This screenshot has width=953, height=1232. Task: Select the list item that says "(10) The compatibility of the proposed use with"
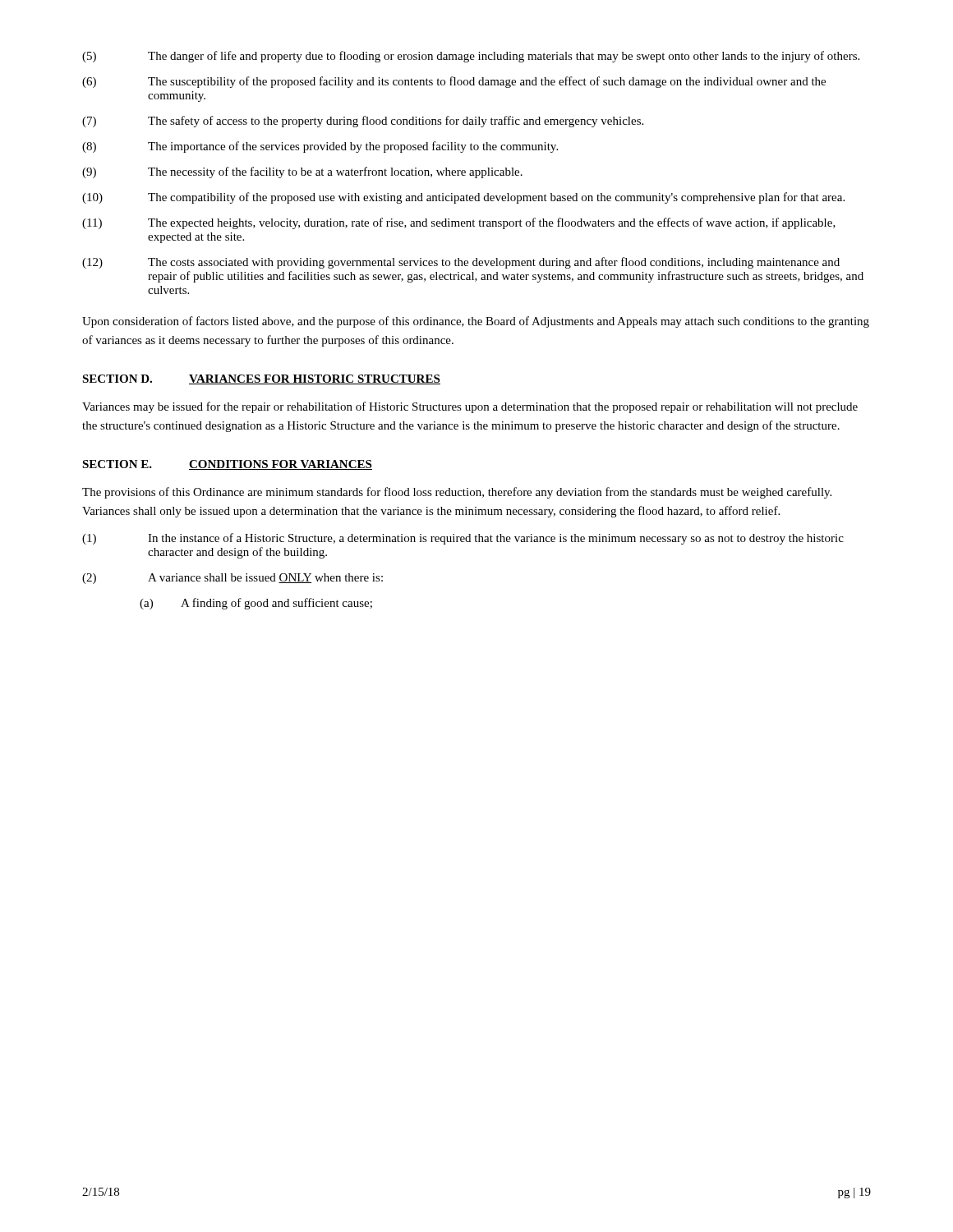click(476, 198)
